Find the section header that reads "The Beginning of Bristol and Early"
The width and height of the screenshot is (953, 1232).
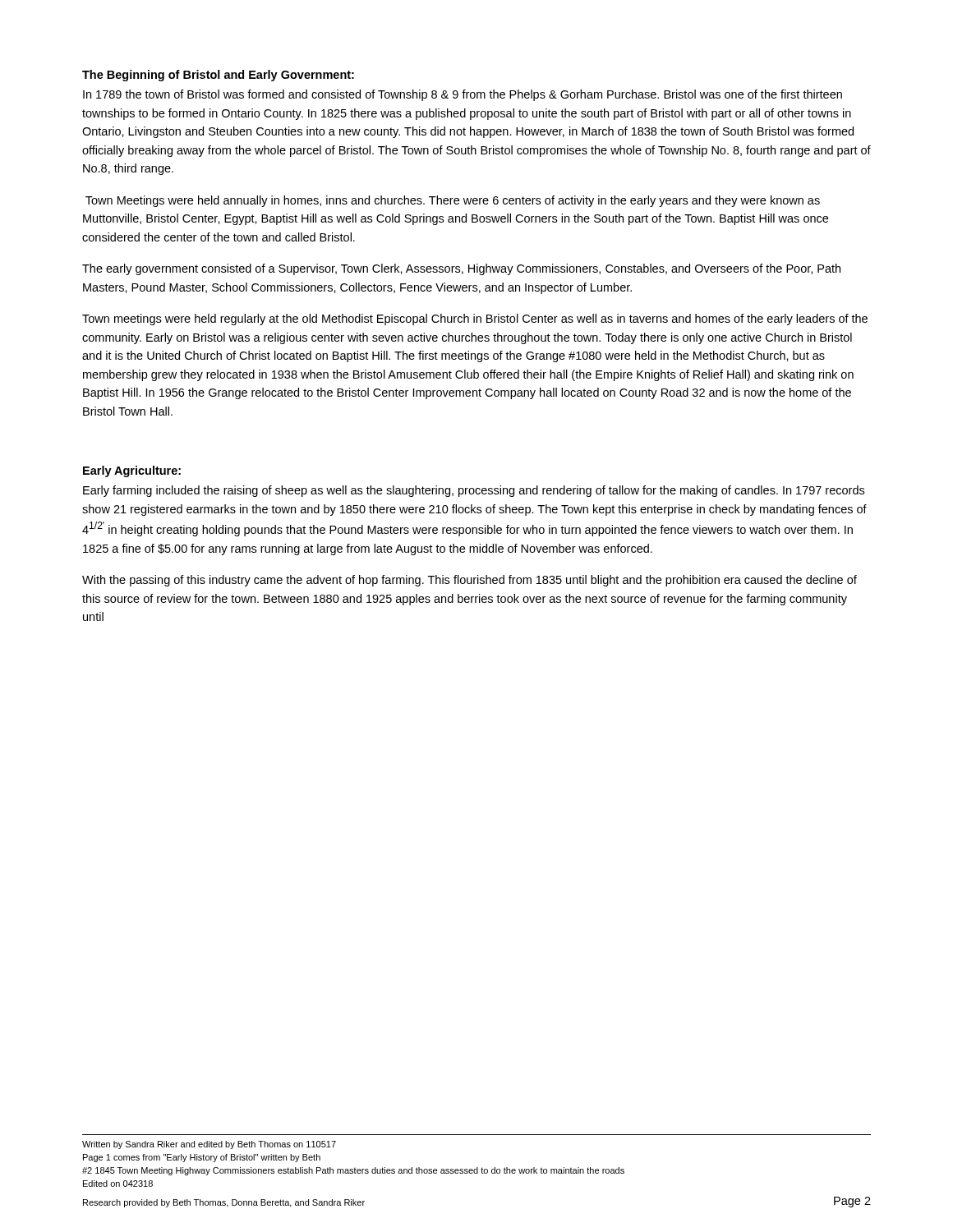[219, 75]
